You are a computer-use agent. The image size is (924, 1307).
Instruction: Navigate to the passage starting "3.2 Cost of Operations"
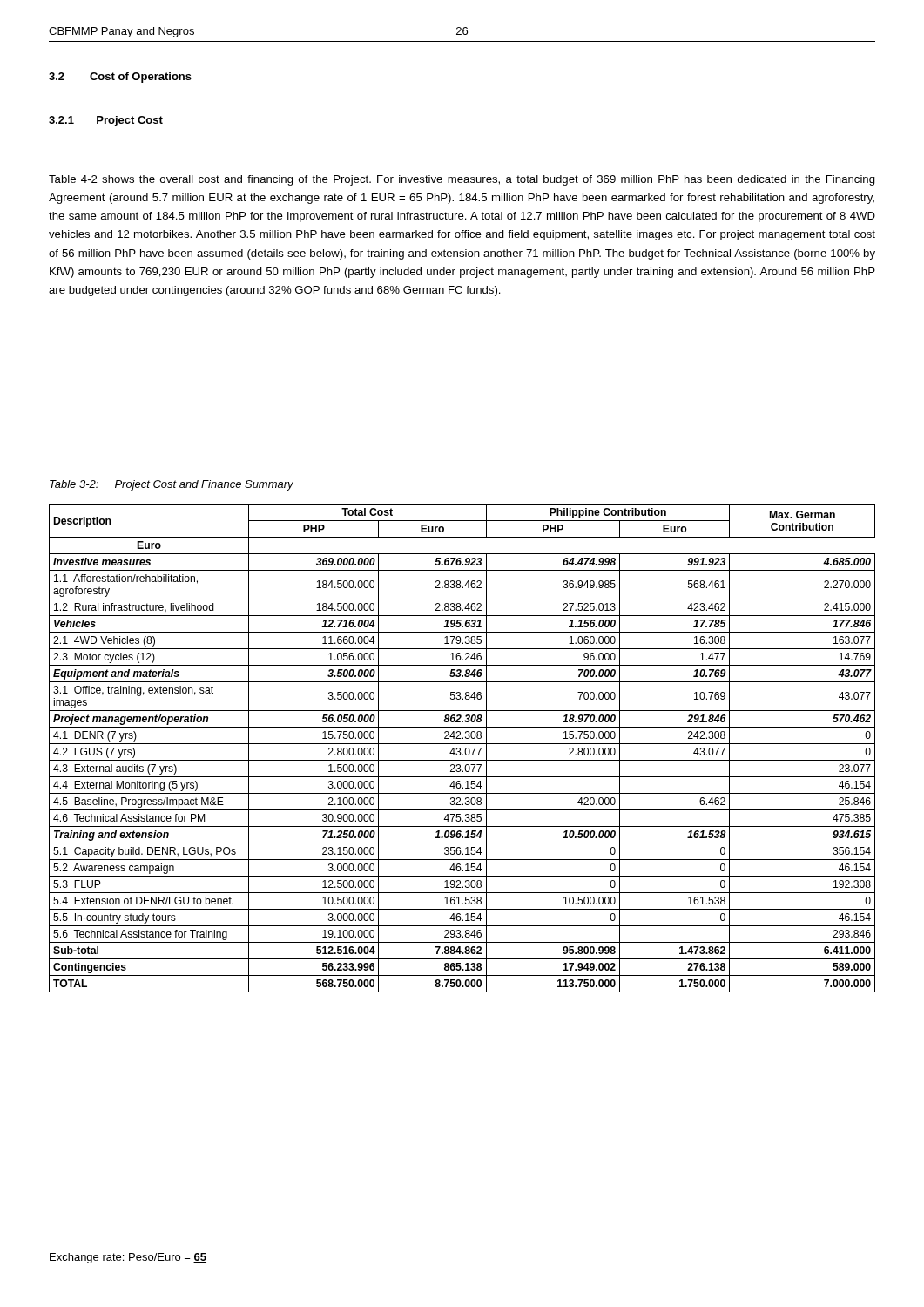coord(120,76)
